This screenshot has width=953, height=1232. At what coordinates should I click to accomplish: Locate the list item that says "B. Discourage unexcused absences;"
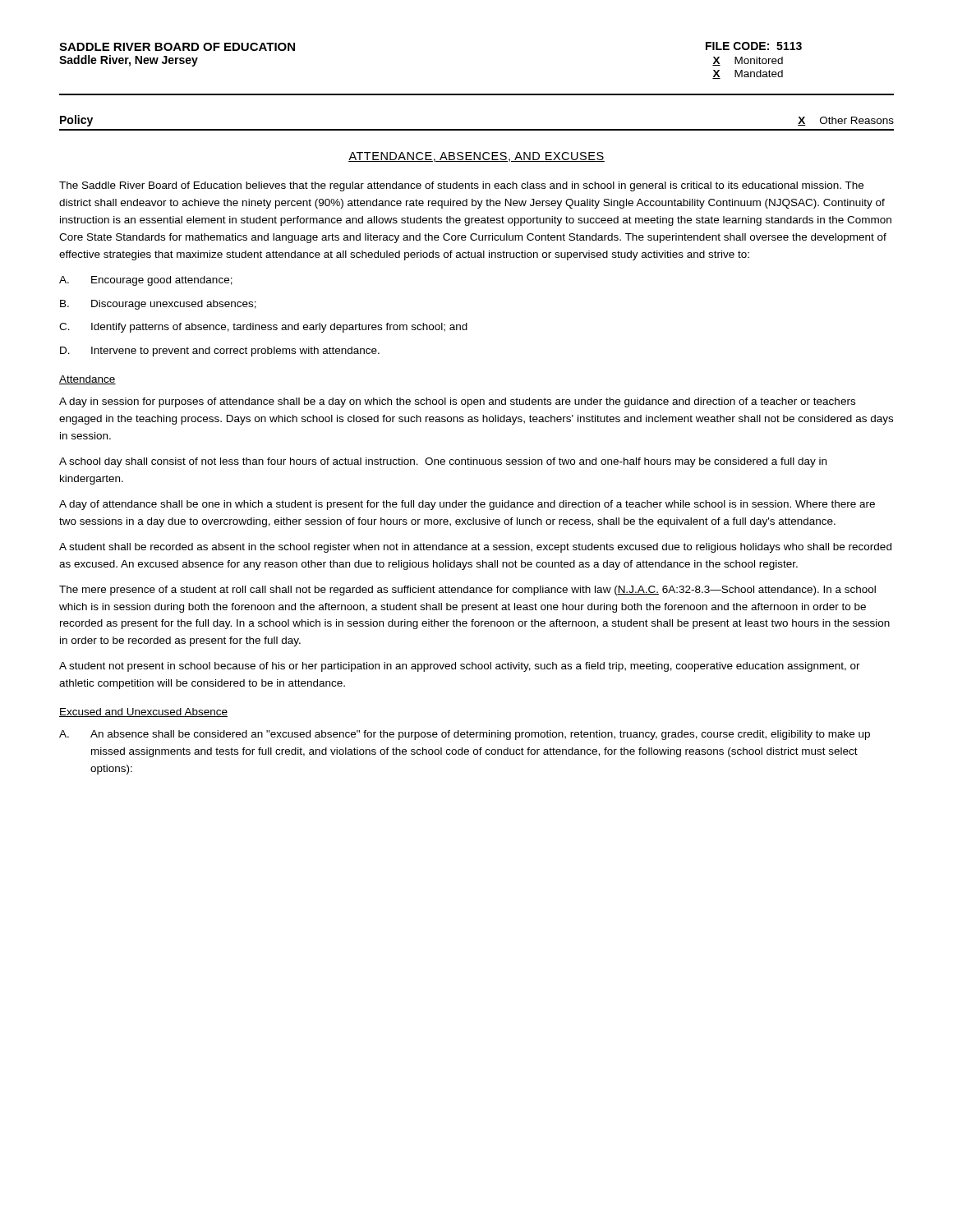158,305
